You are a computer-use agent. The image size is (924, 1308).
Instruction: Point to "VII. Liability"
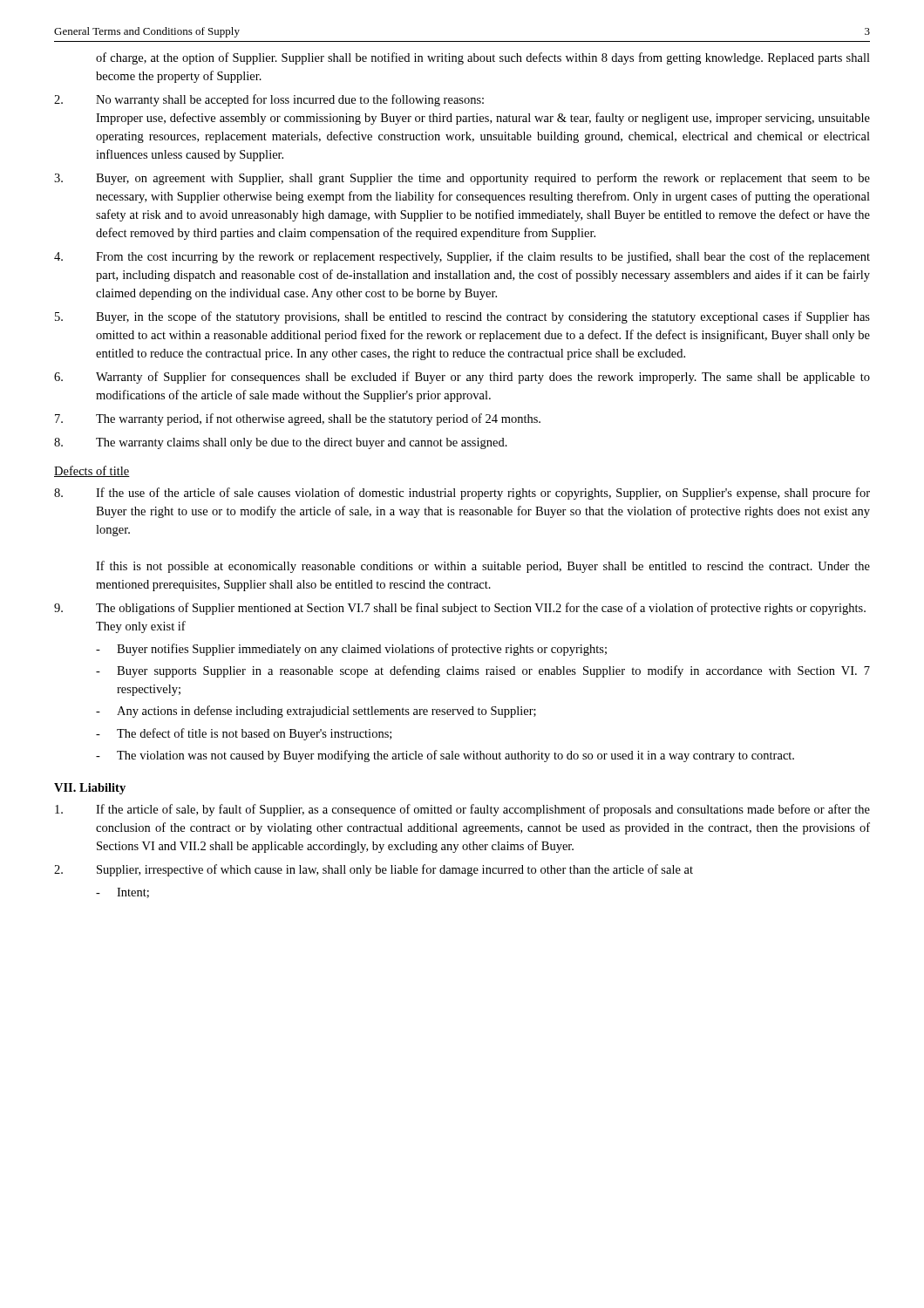90,787
